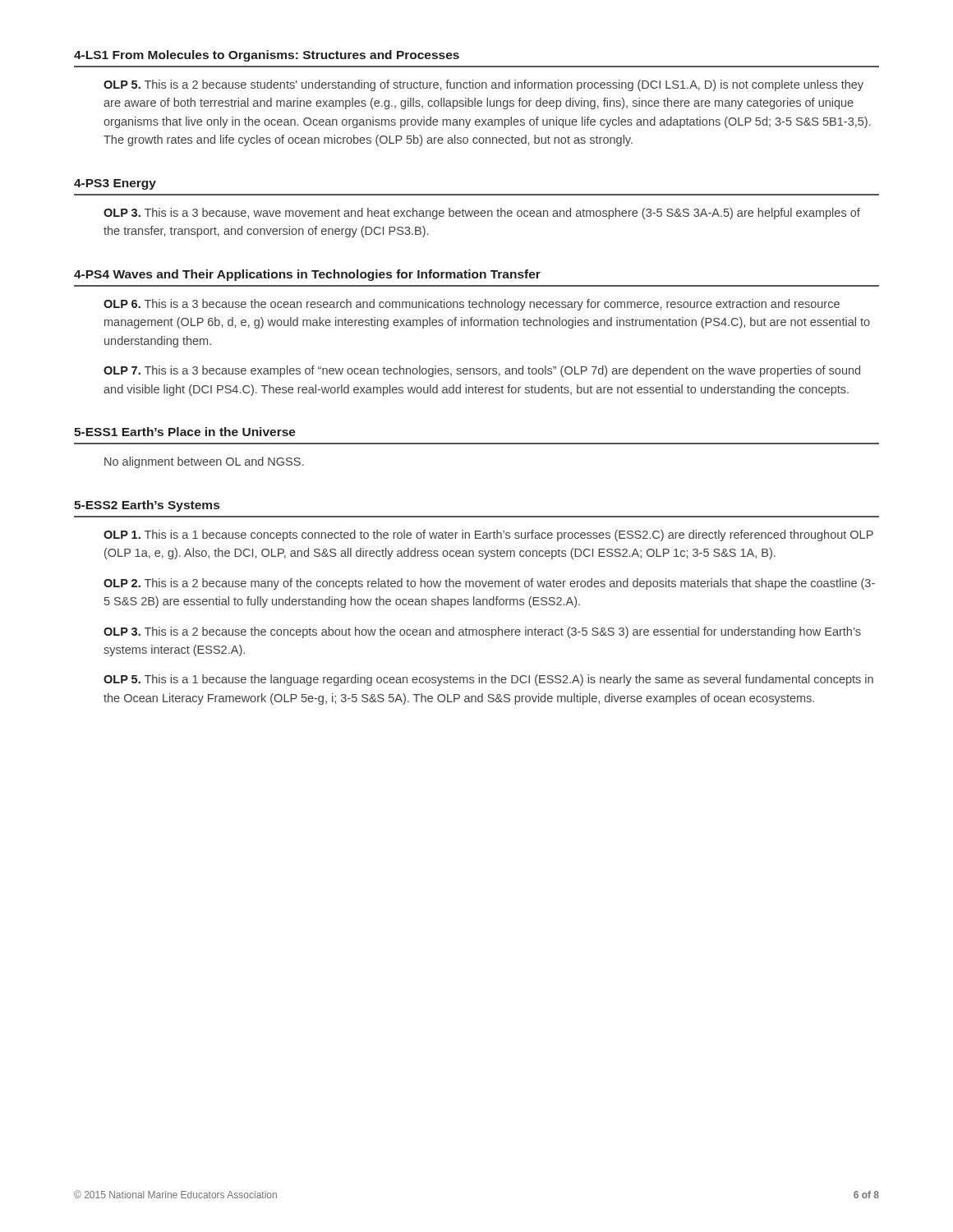
Task: Find the text block starting "4-LS1 From Molecules"
Action: [x=267, y=55]
